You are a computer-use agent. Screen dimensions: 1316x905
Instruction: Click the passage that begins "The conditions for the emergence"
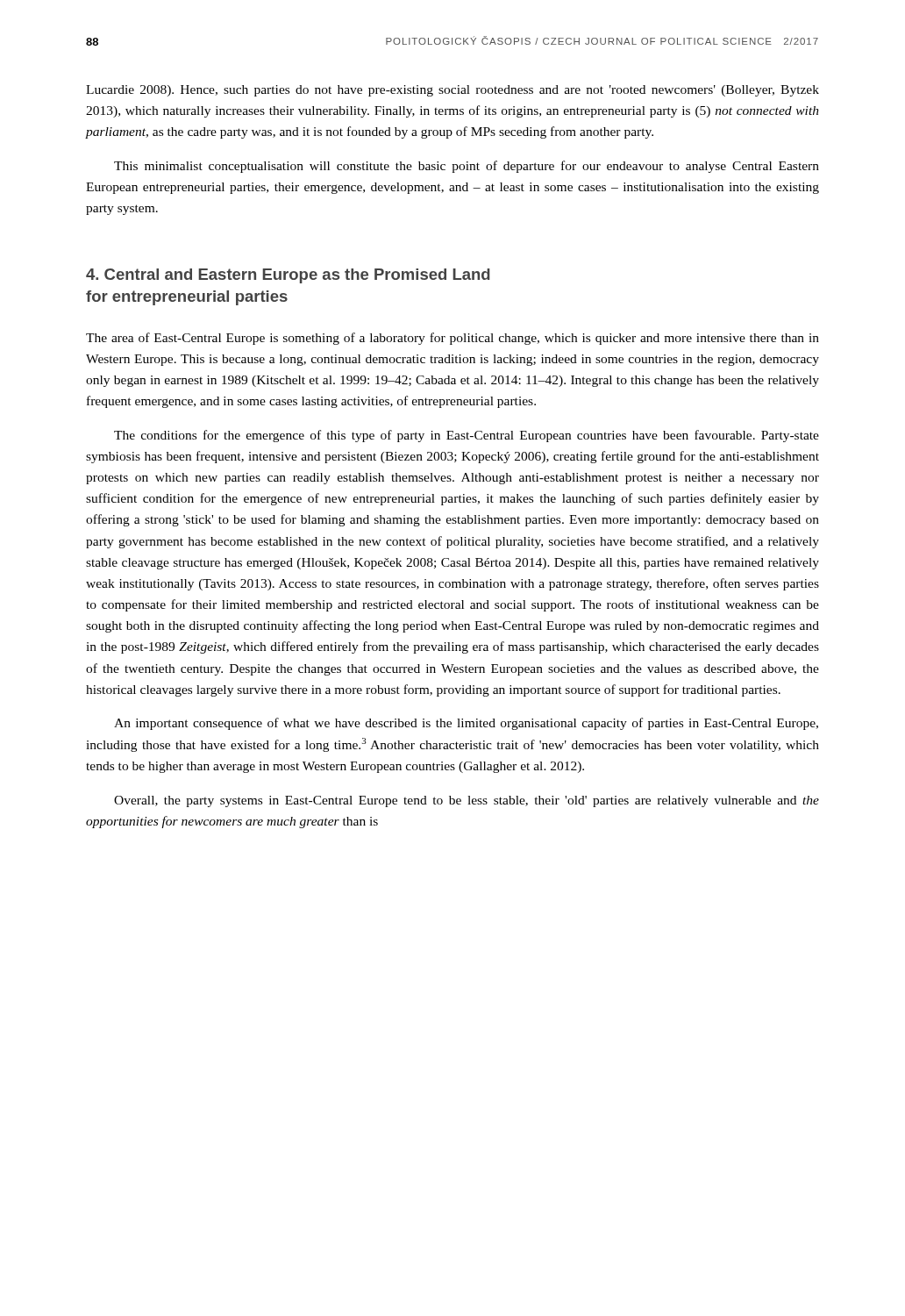click(452, 562)
